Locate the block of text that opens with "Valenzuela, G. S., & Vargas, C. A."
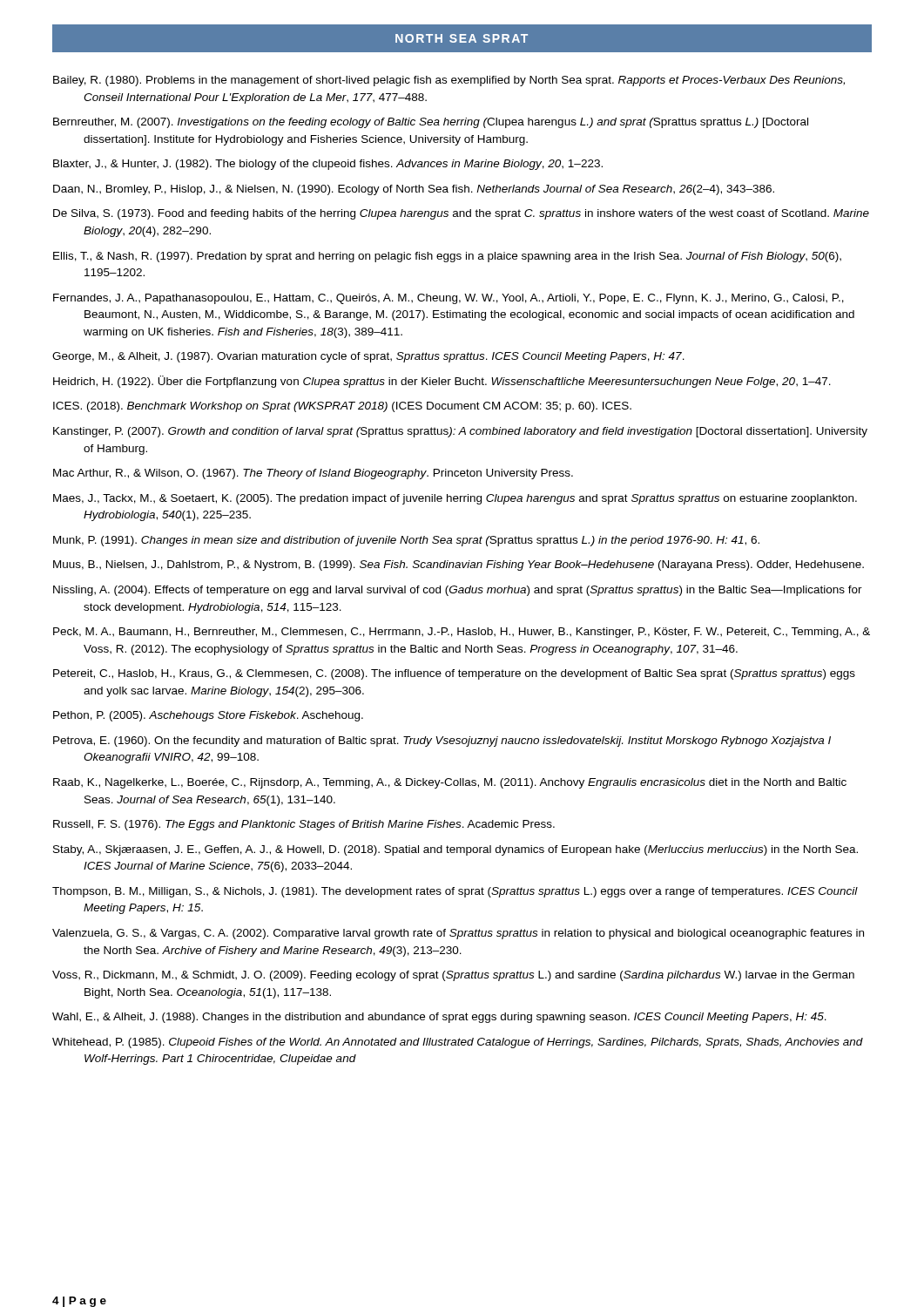 459,941
